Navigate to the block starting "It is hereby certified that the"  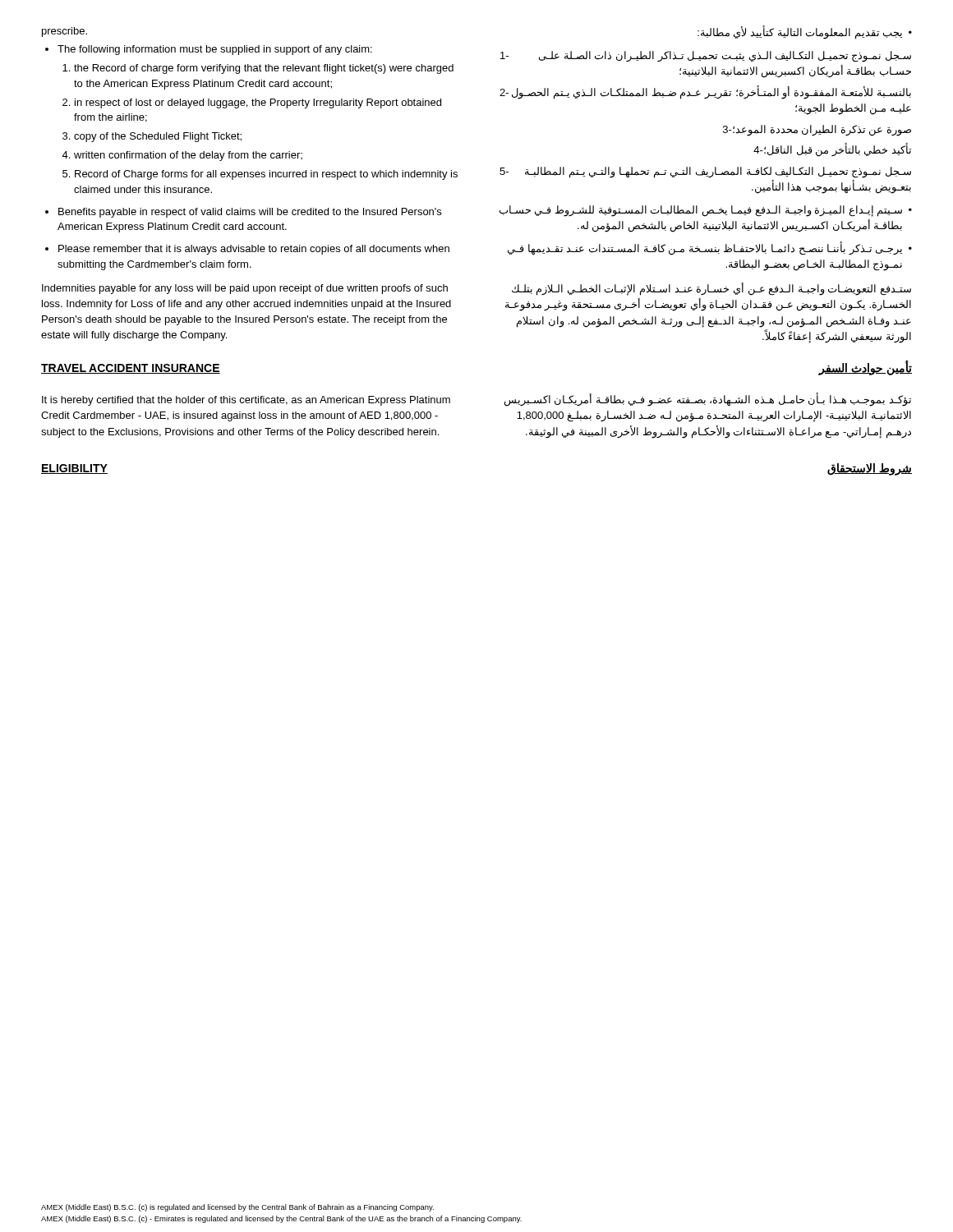251,415
